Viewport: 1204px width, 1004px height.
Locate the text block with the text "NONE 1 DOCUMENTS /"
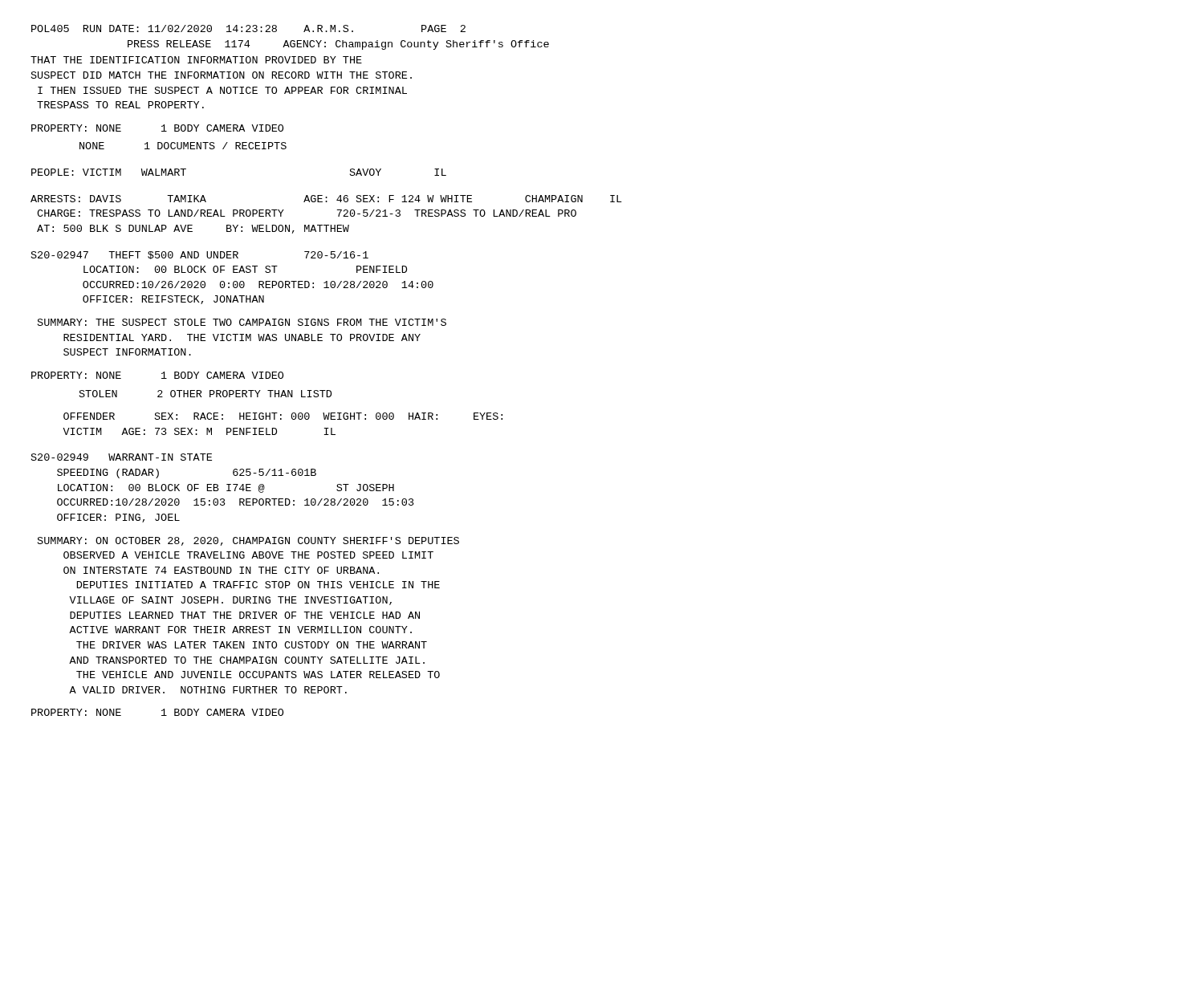183,146
